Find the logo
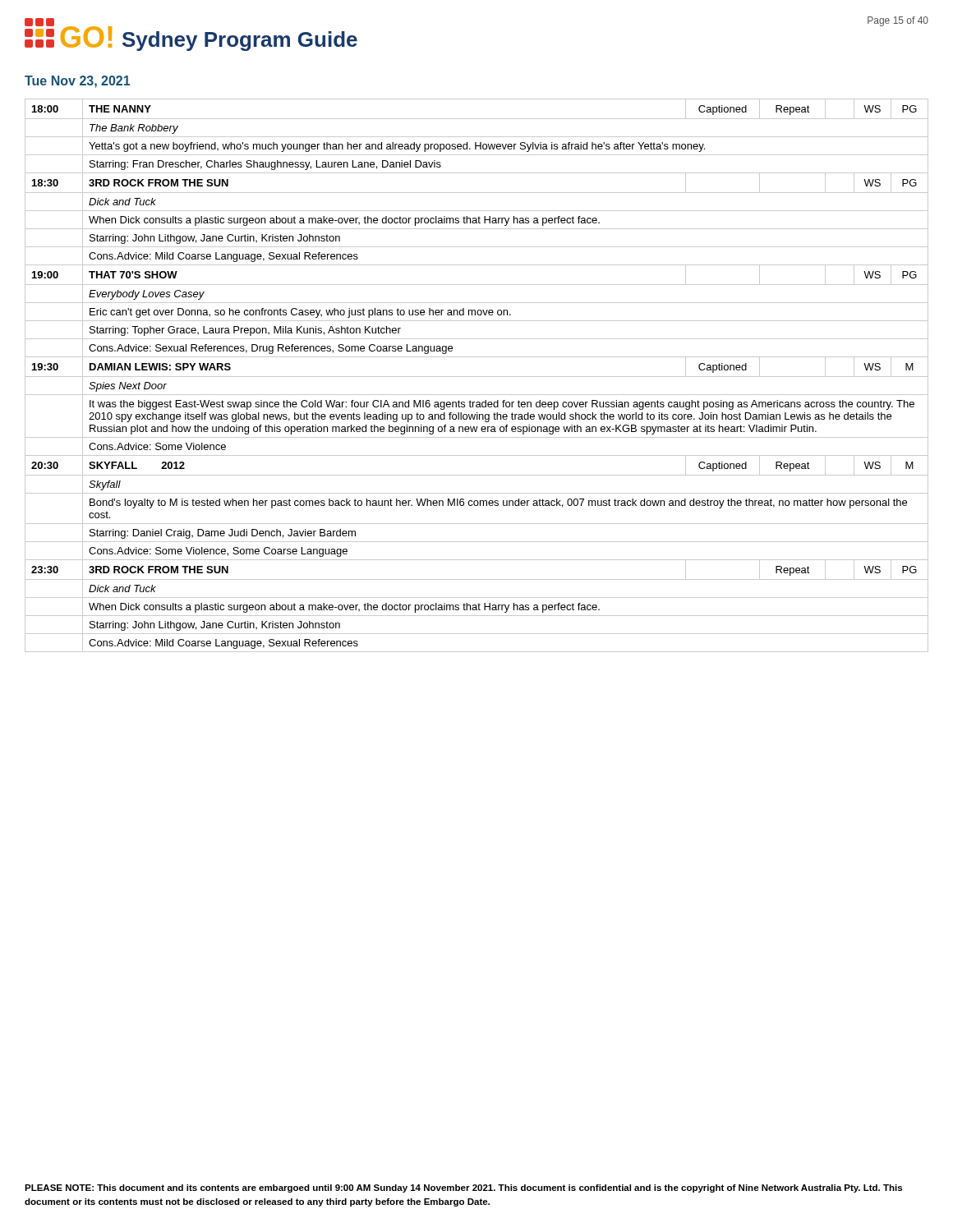This screenshot has width=953, height=1232. pos(191,39)
